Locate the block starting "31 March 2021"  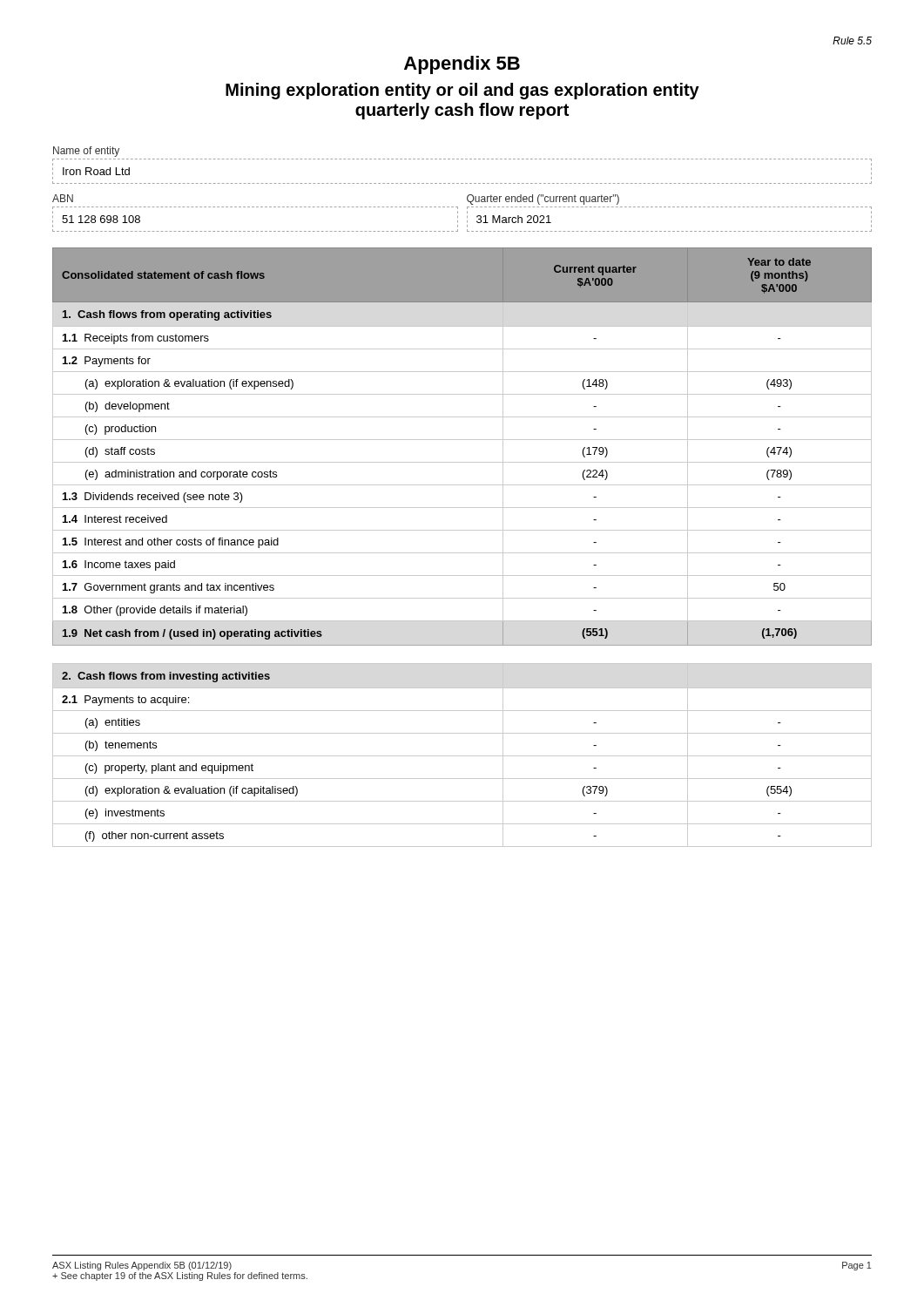tap(514, 219)
